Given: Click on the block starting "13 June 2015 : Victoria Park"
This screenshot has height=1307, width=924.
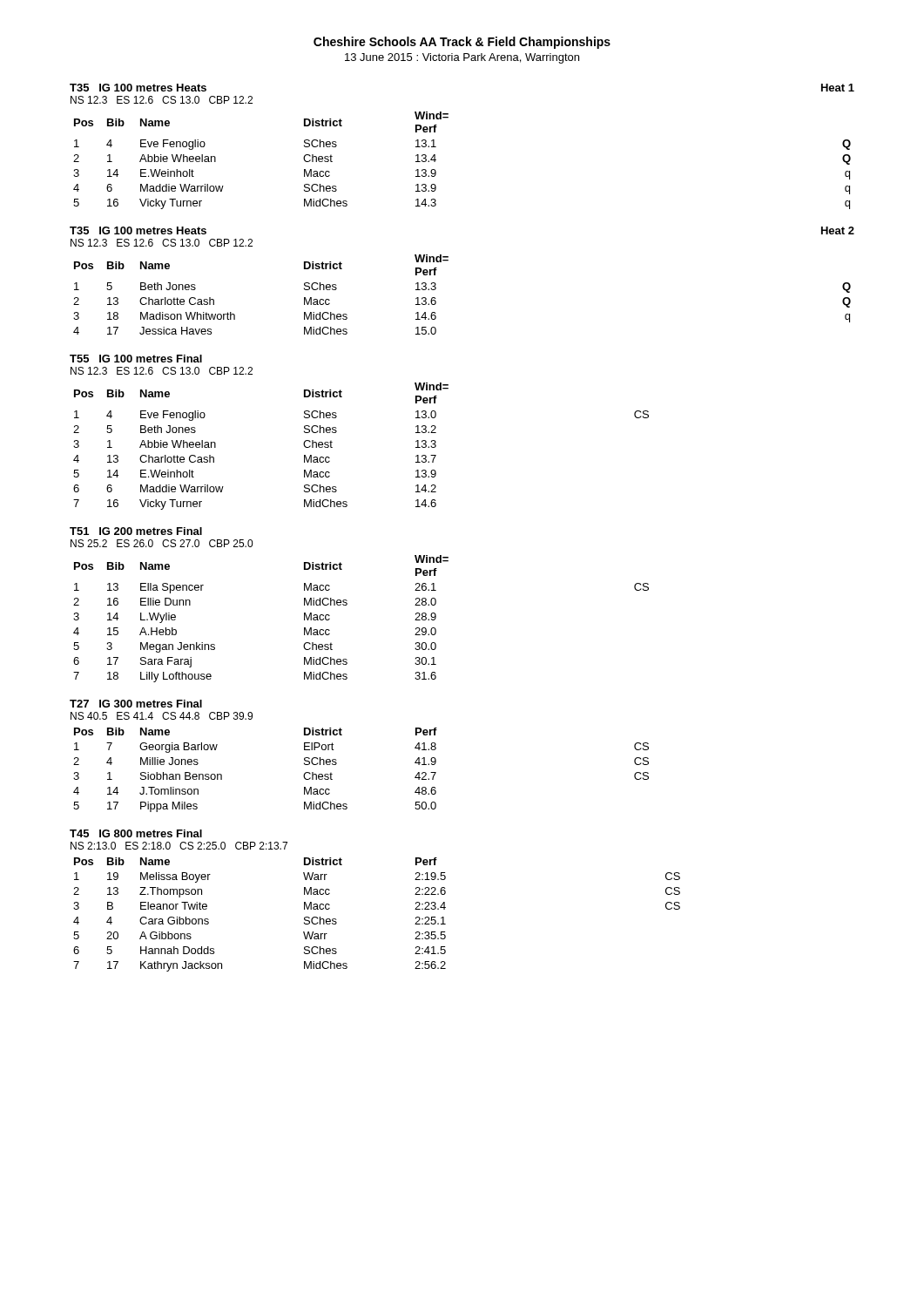Looking at the screenshot, I should [x=462, y=57].
